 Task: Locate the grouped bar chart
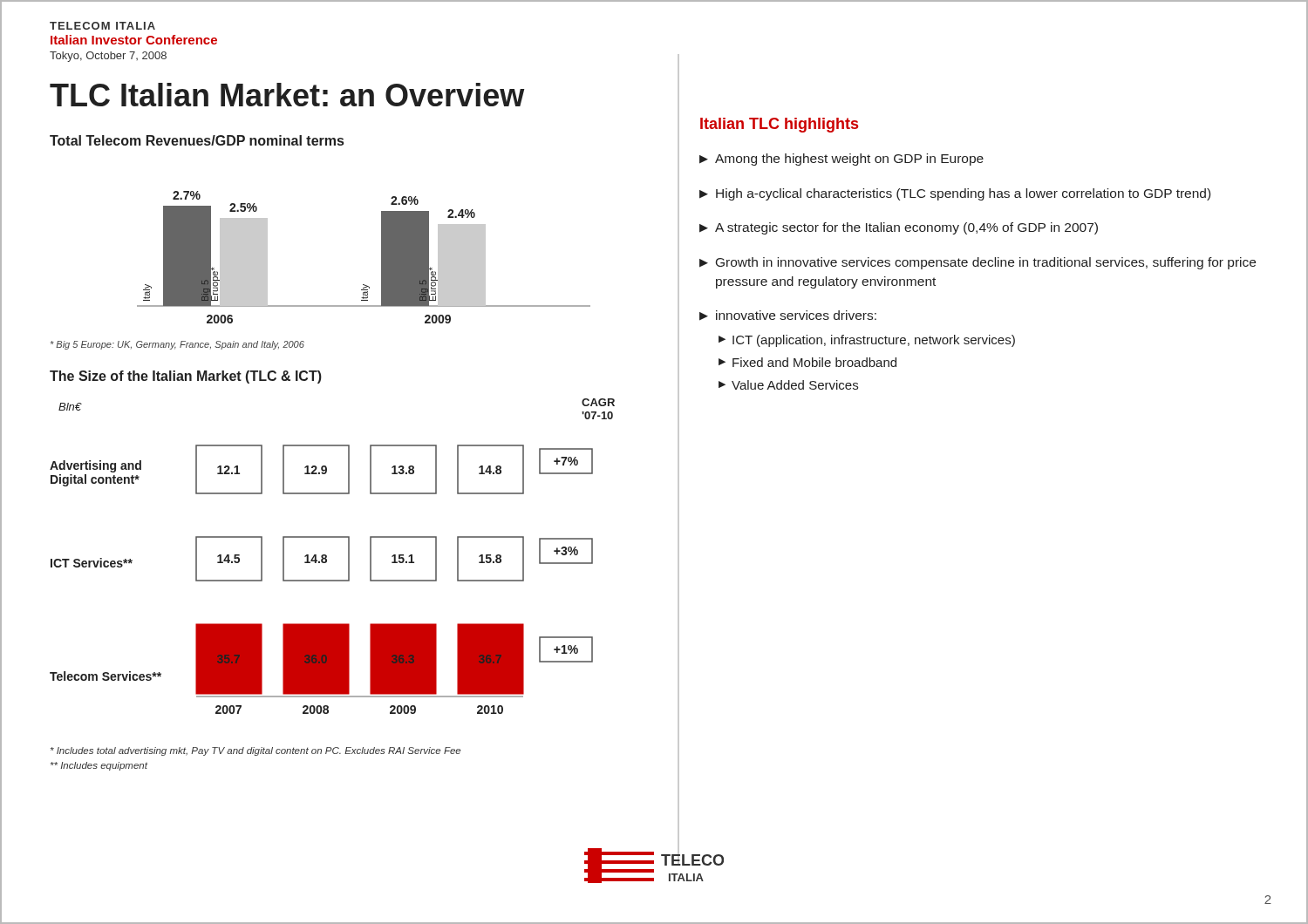coord(364,565)
